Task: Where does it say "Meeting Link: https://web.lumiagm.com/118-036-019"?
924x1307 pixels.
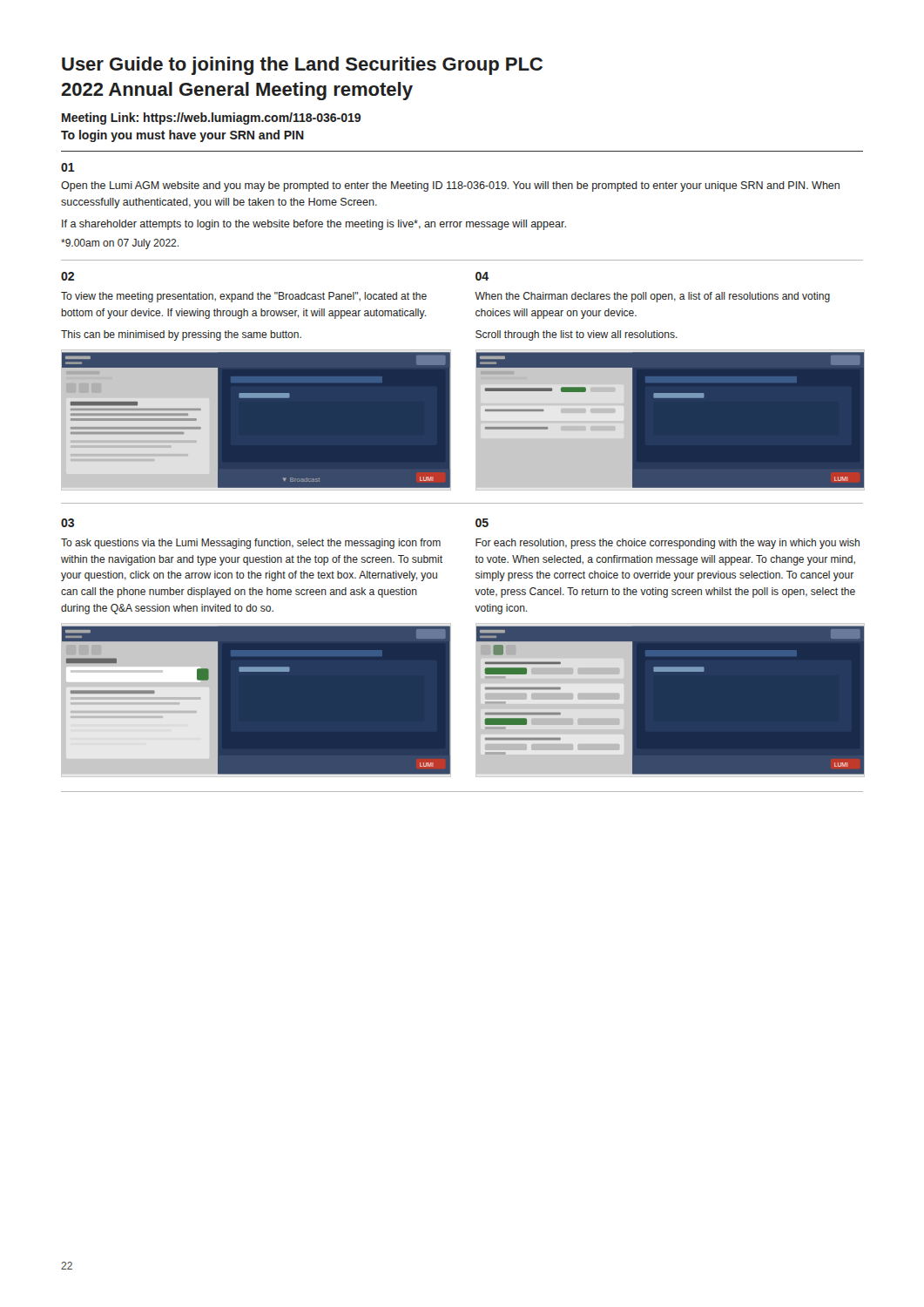Action: point(211,118)
